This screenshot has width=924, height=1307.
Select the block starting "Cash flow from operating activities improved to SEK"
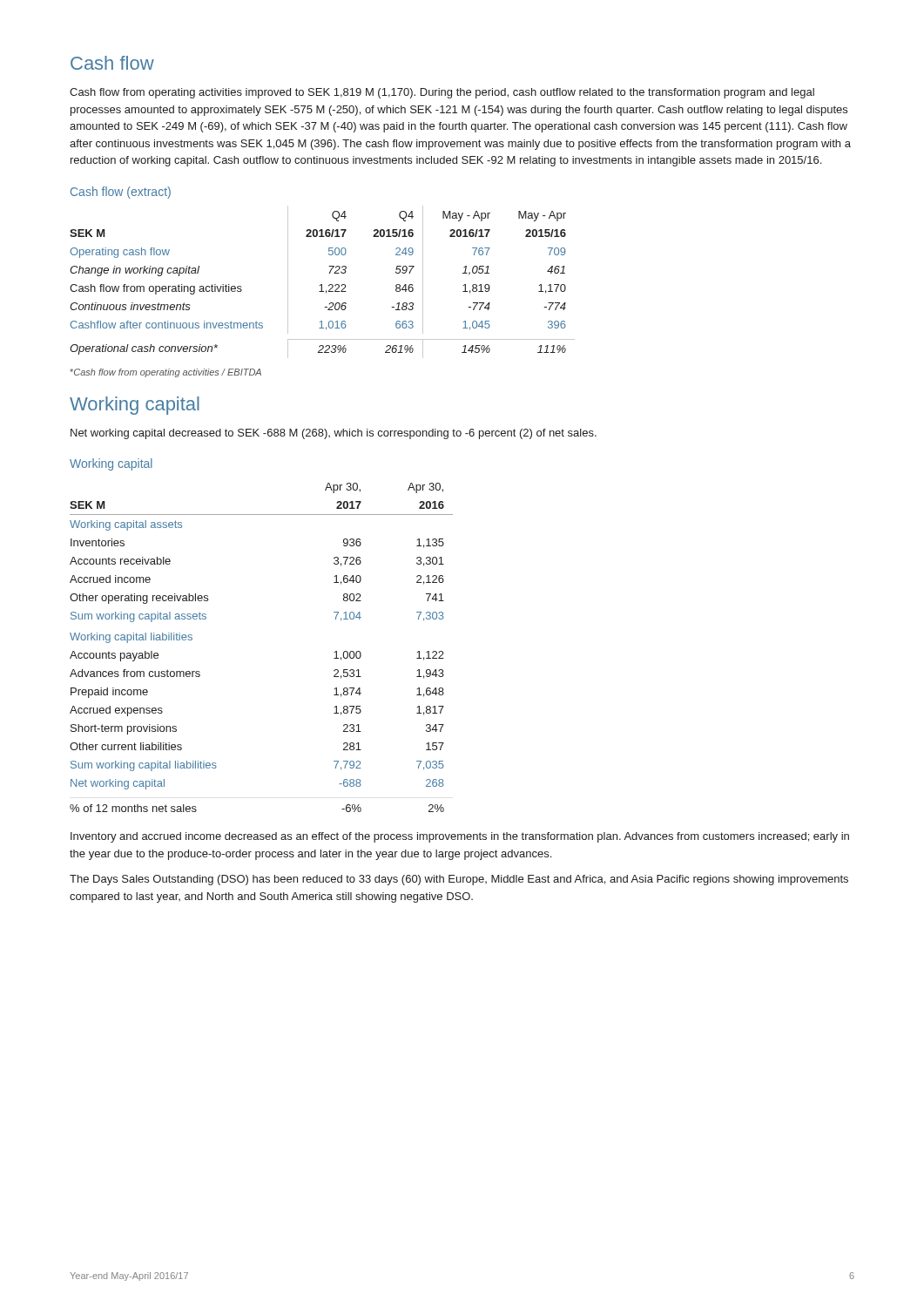coord(462,126)
